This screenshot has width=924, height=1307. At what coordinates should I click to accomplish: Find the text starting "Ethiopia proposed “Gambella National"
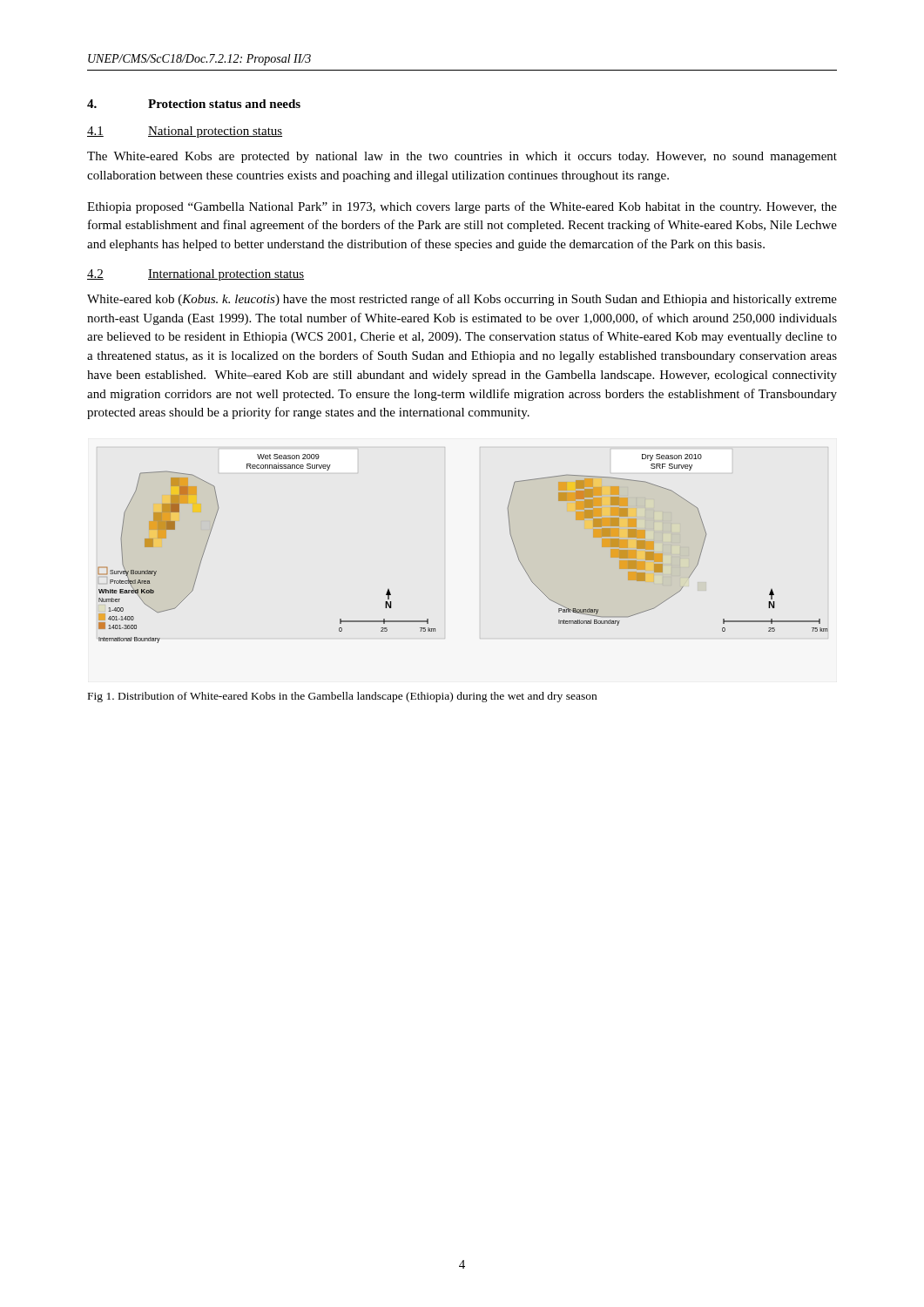(x=462, y=226)
